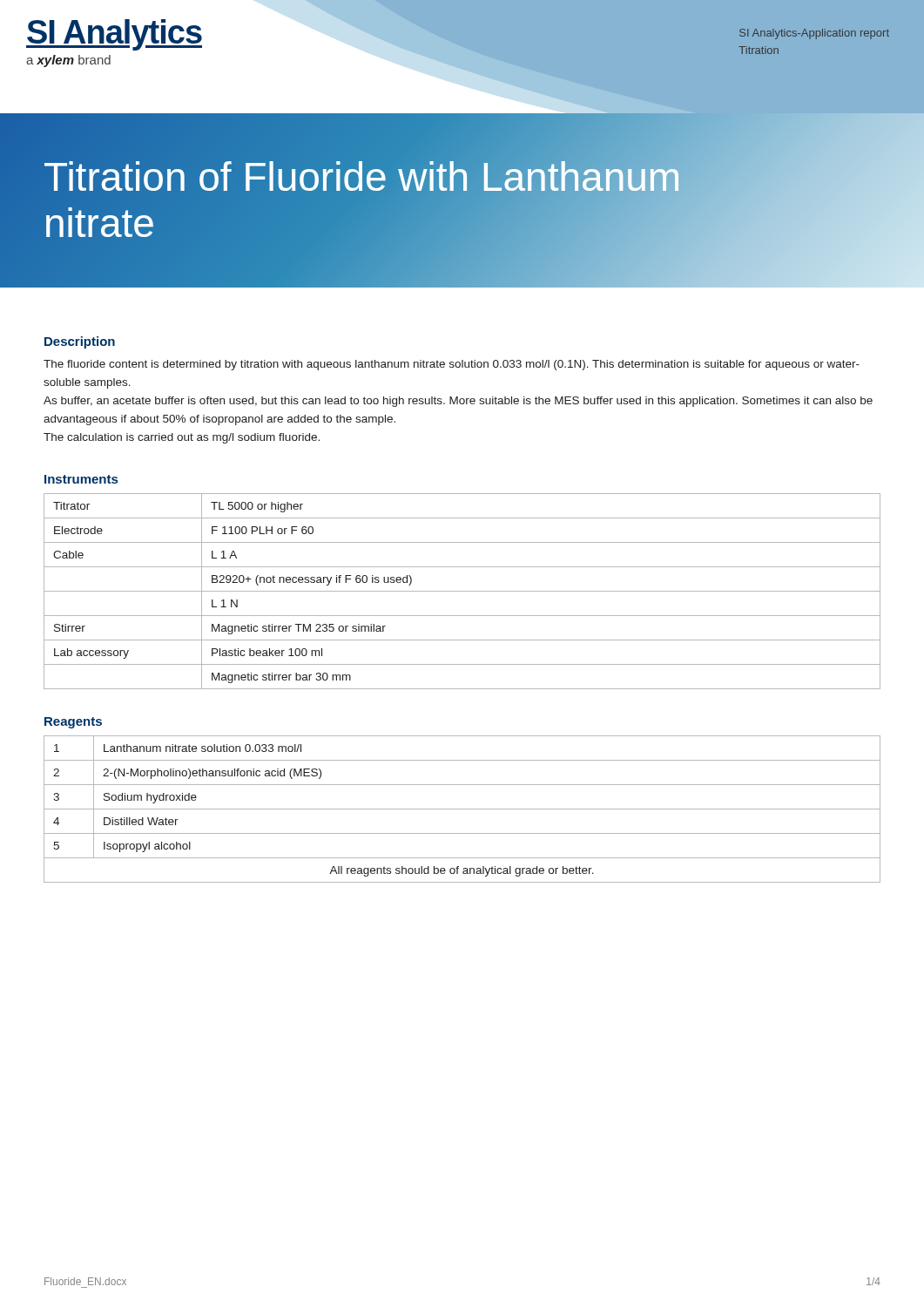The width and height of the screenshot is (924, 1307).
Task: Find the block on this page that starts "The fluoride content is determined by titration with"
Action: (x=458, y=400)
